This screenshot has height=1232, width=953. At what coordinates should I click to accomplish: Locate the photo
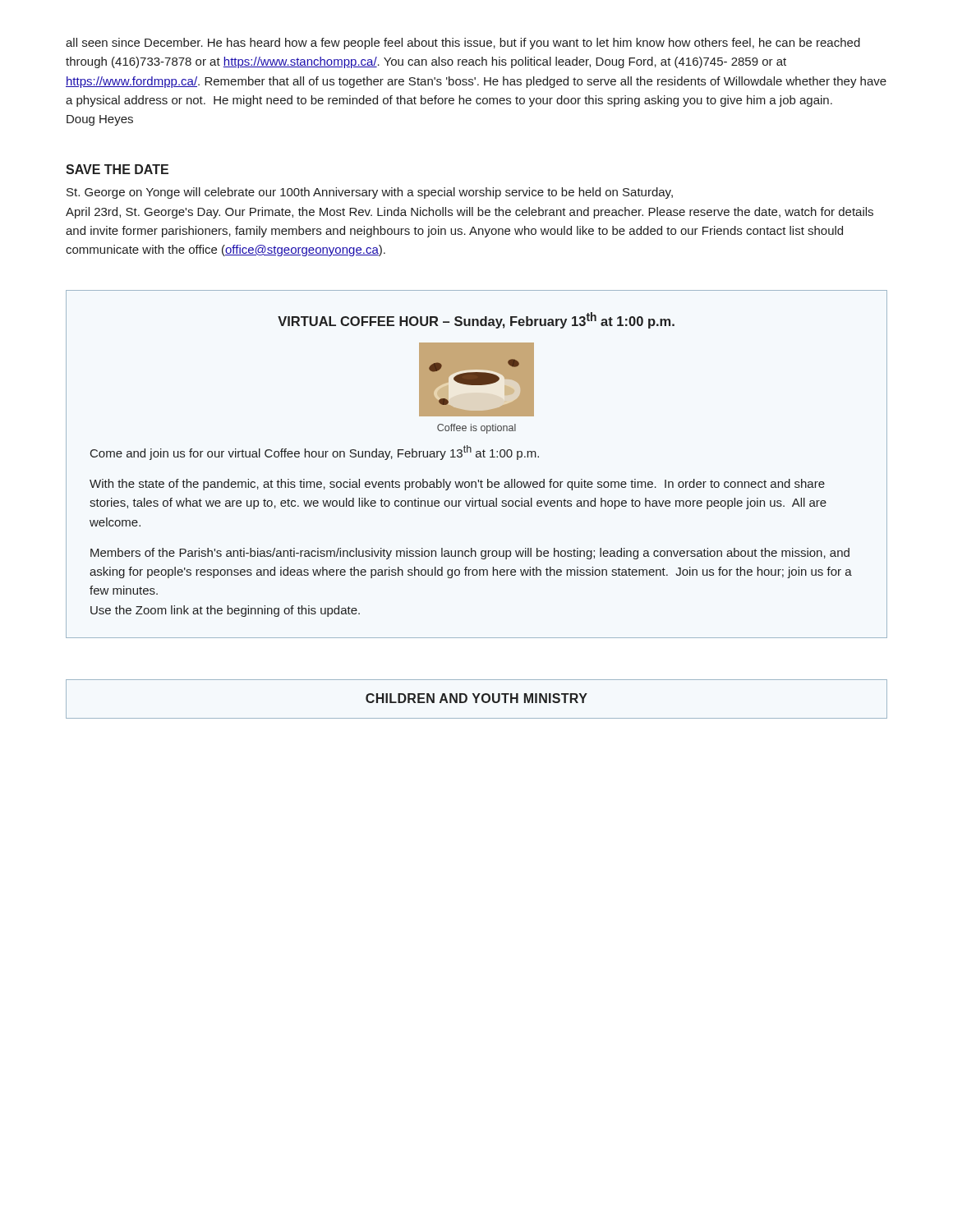pos(476,381)
